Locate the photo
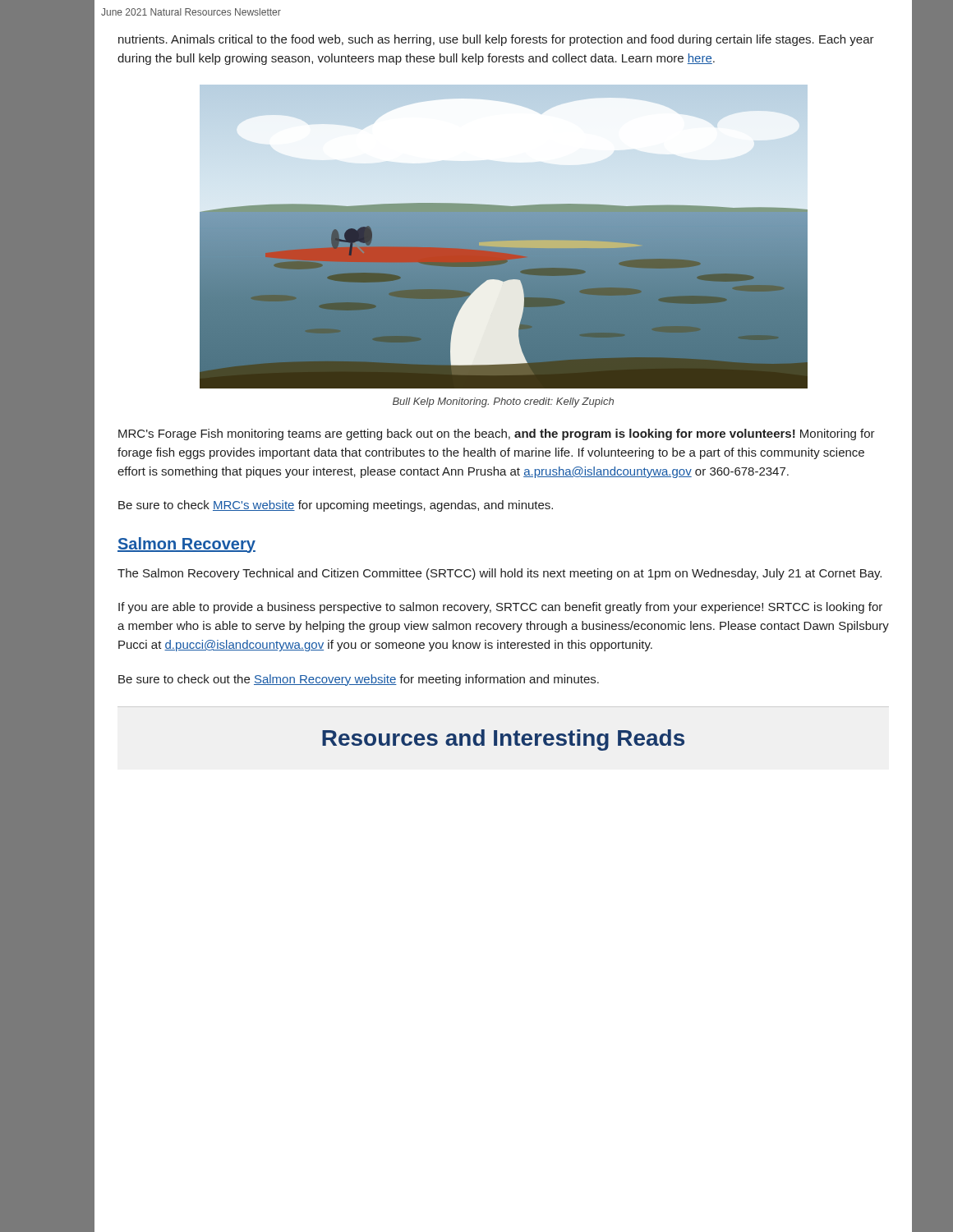The width and height of the screenshot is (953, 1232). (503, 237)
